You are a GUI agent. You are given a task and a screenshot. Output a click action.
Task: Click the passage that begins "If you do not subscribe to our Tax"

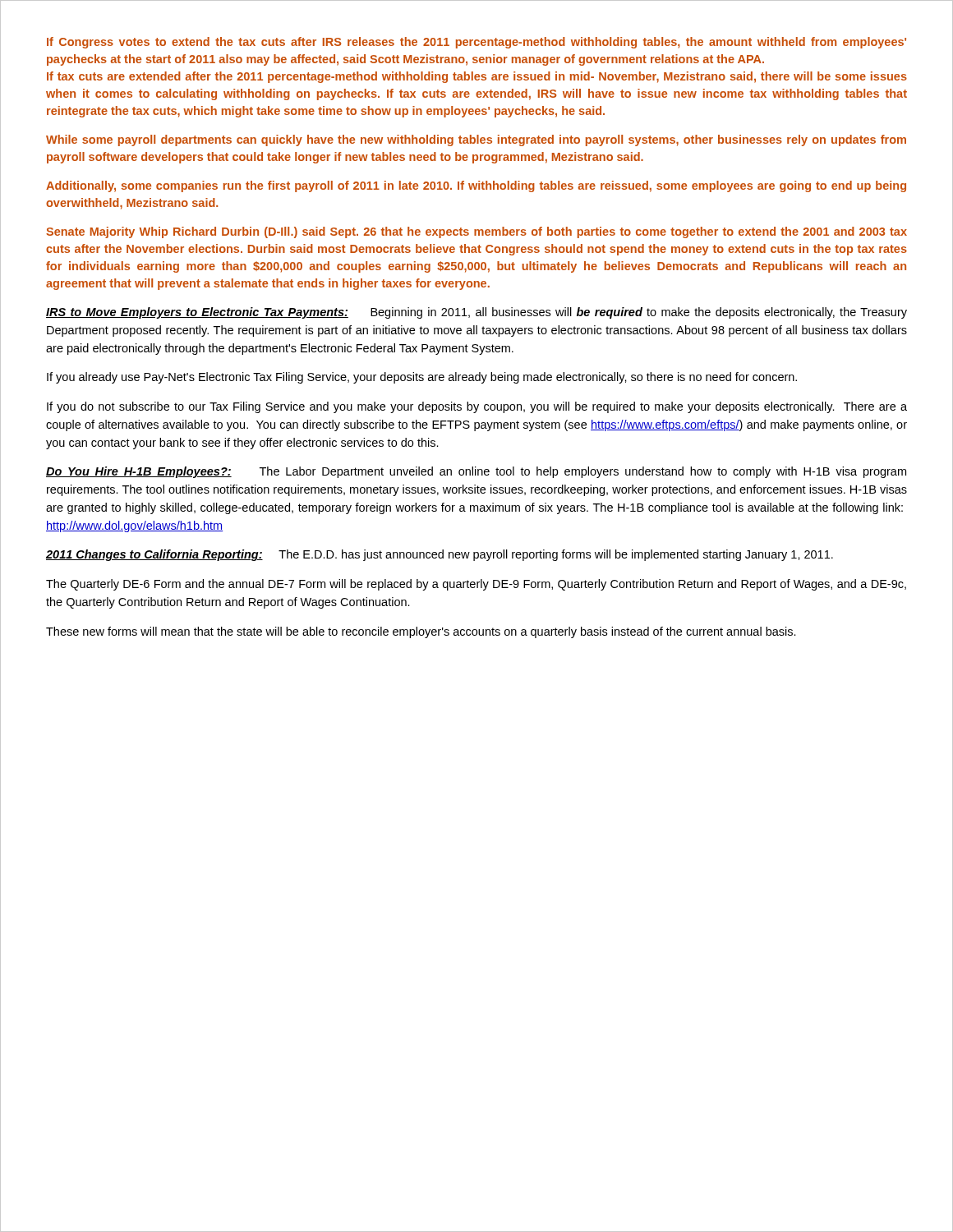click(x=476, y=425)
